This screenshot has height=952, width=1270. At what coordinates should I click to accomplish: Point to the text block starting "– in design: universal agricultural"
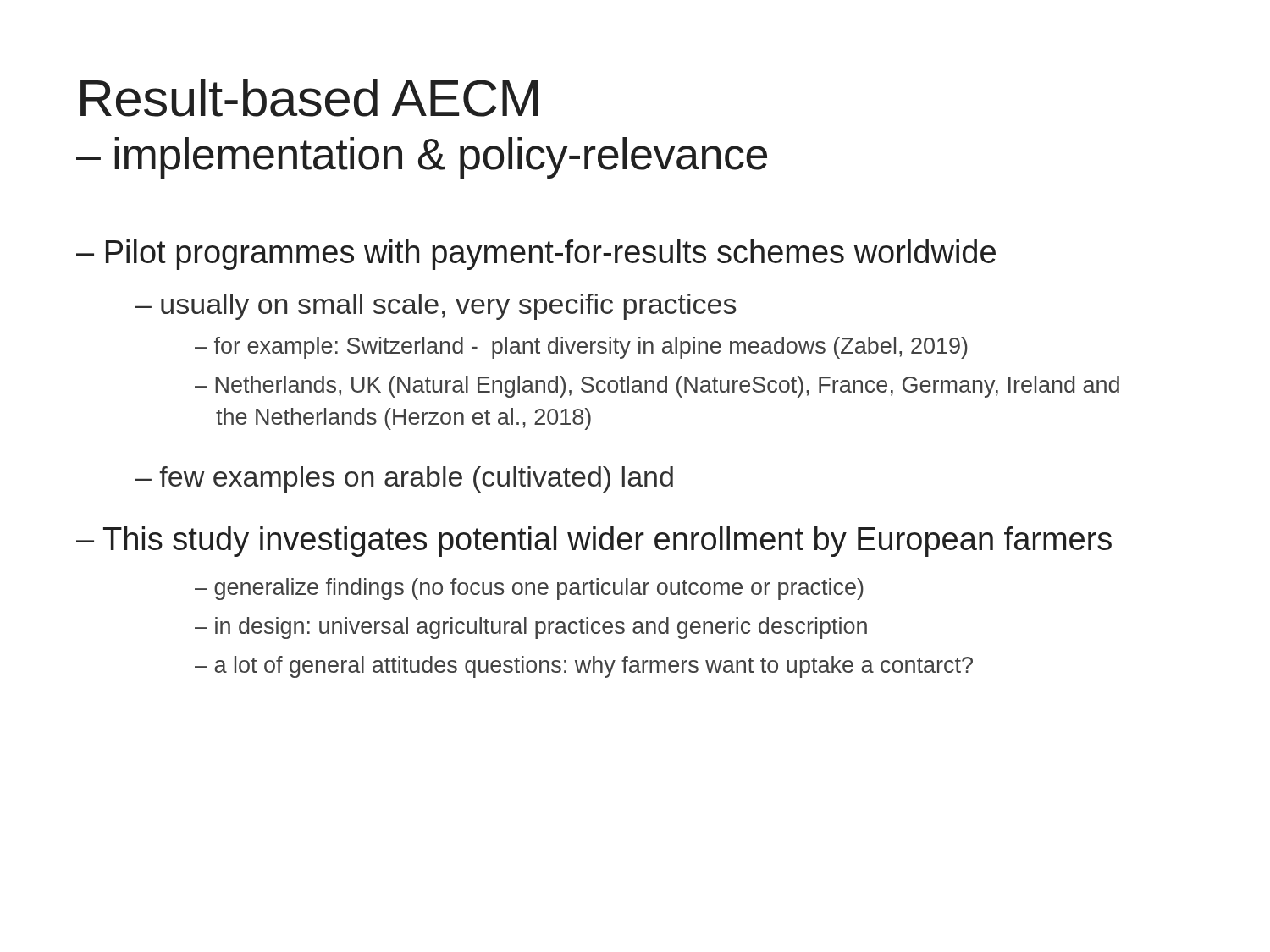(x=531, y=626)
